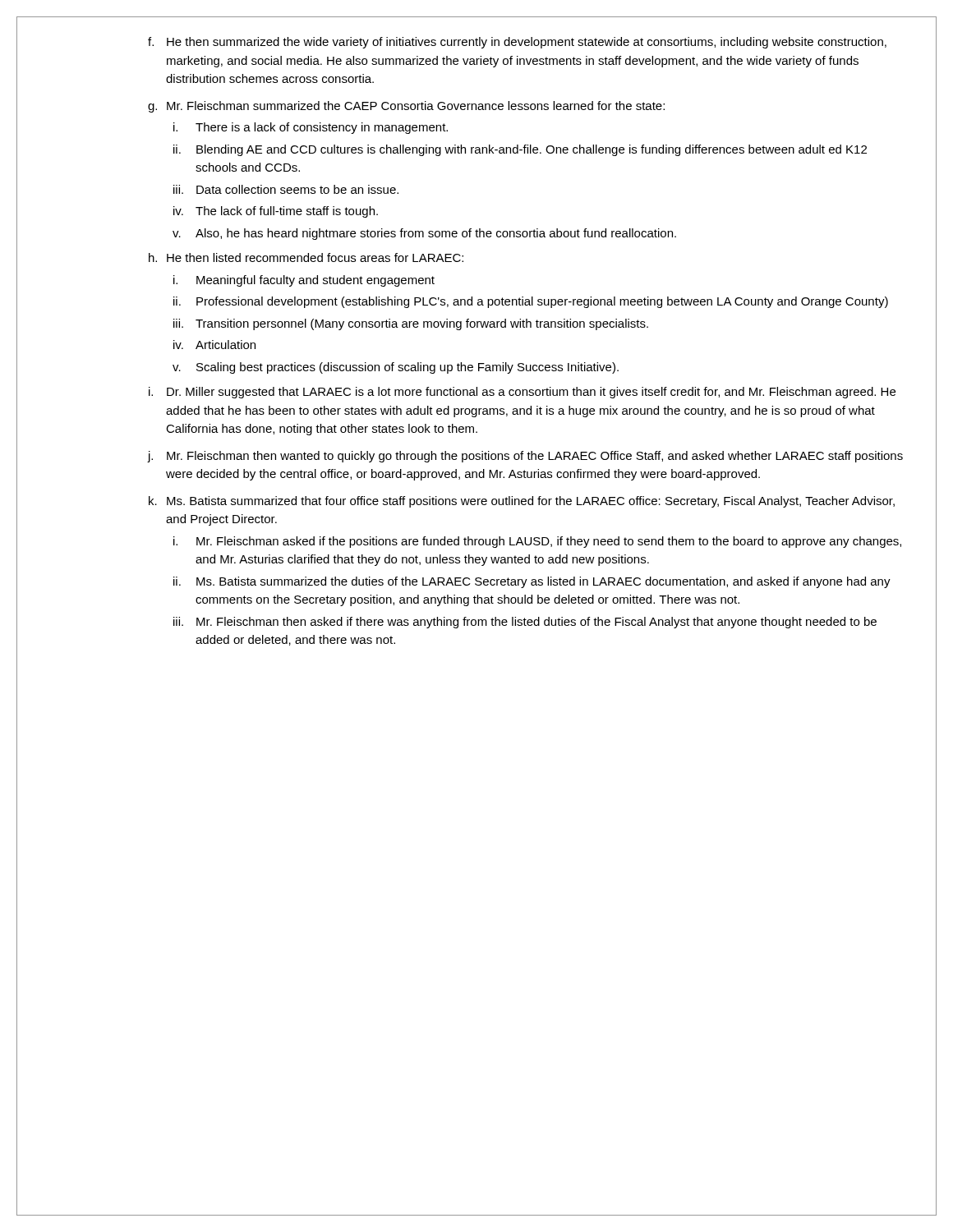Find the list item that reads "ii. Professional development"

(x=538, y=302)
